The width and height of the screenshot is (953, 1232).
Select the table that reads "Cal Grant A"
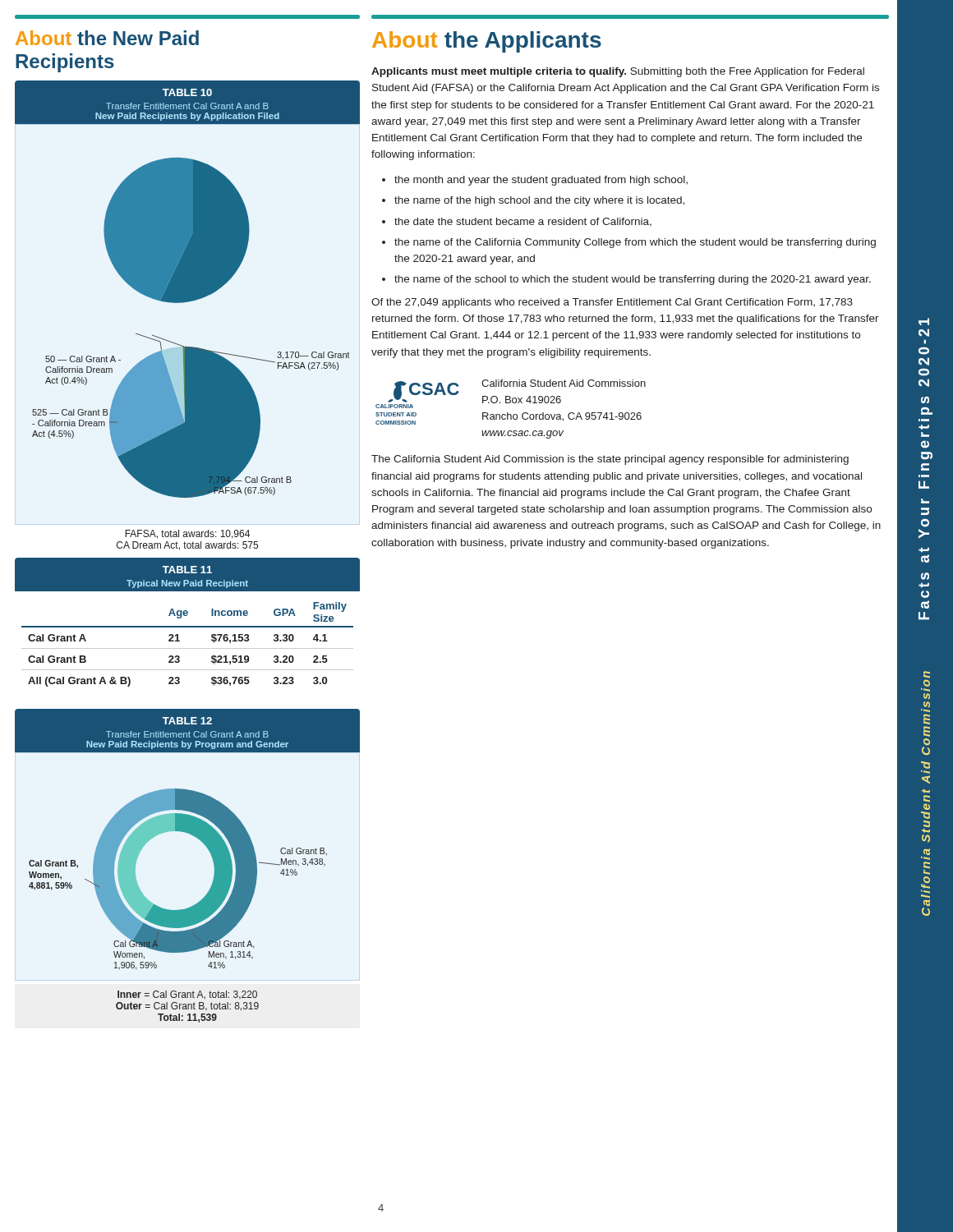(187, 628)
